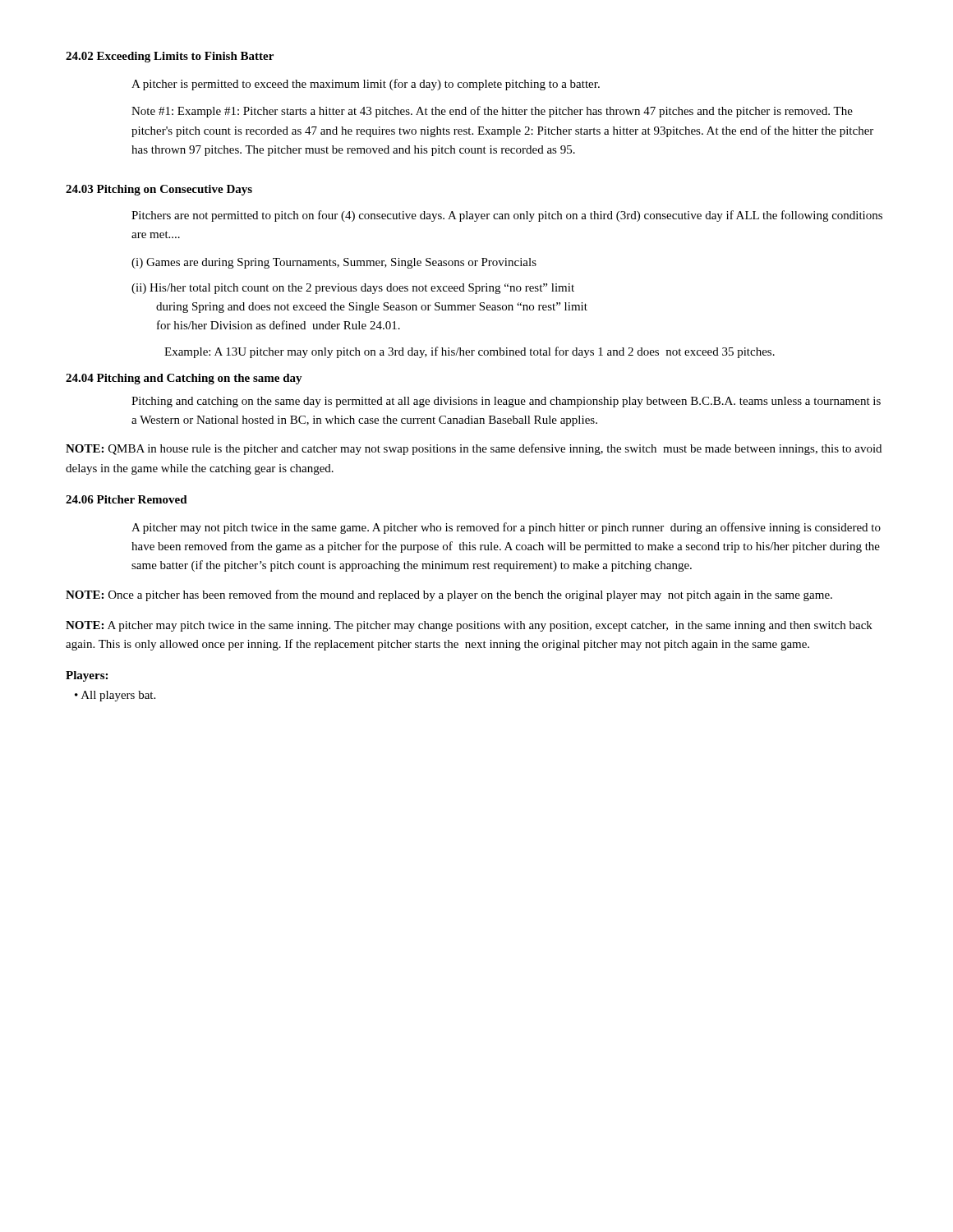Find the element starting "• All players bat."
953x1232 pixels.
click(x=115, y=695)
